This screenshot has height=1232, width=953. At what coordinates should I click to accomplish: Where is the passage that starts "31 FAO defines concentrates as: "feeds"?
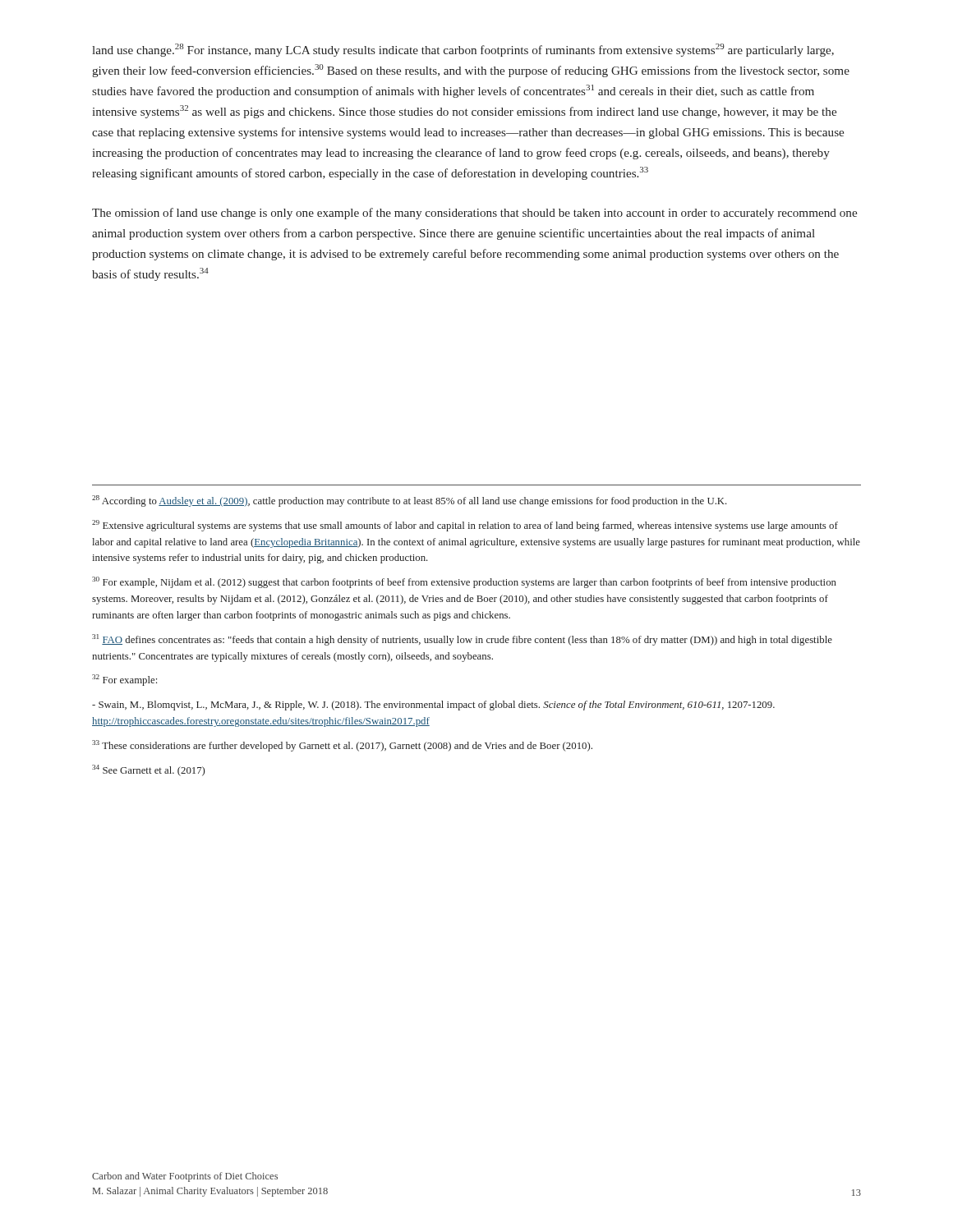coord(462,647)
